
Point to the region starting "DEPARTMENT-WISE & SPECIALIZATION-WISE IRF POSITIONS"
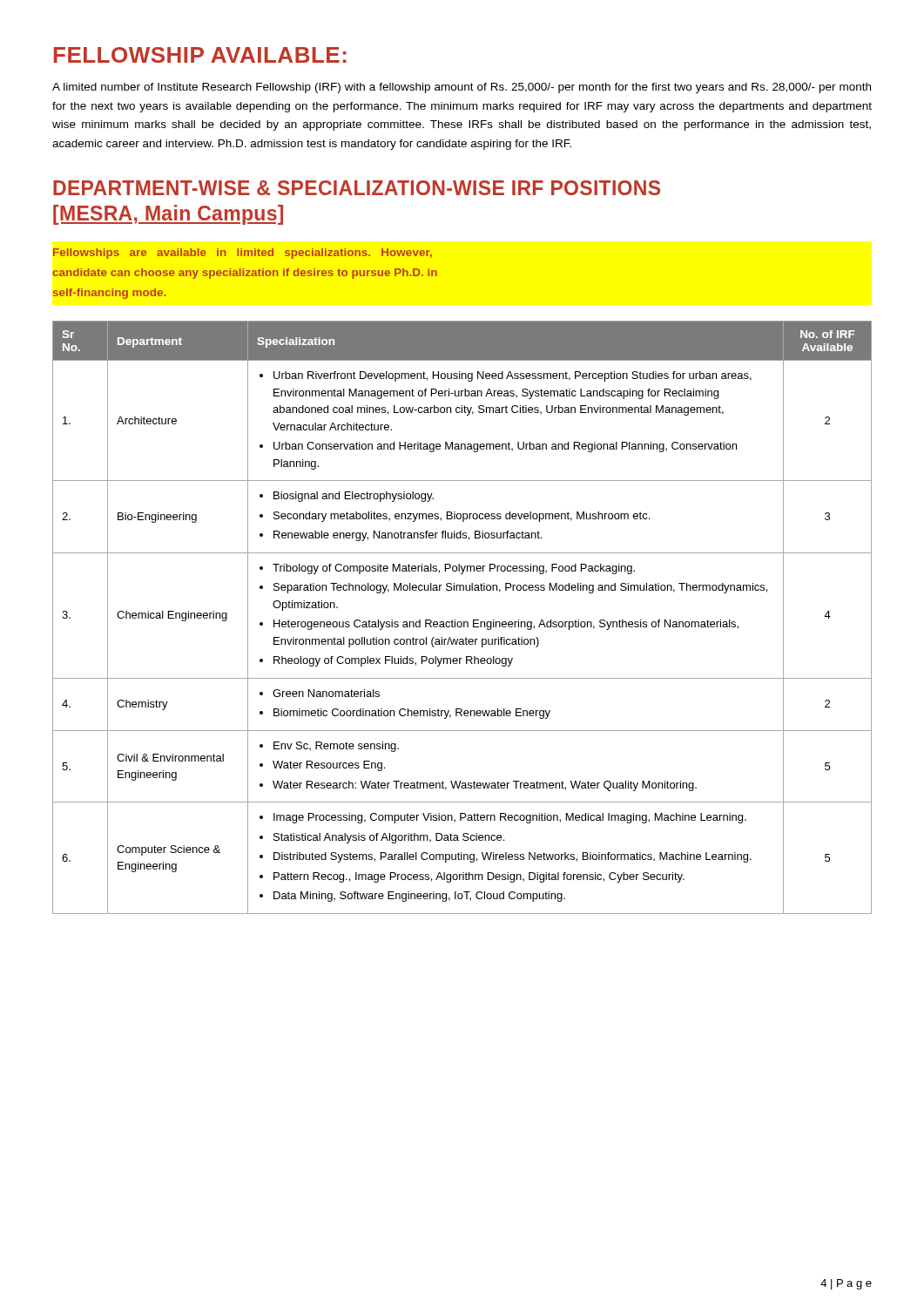pos(462,202)
